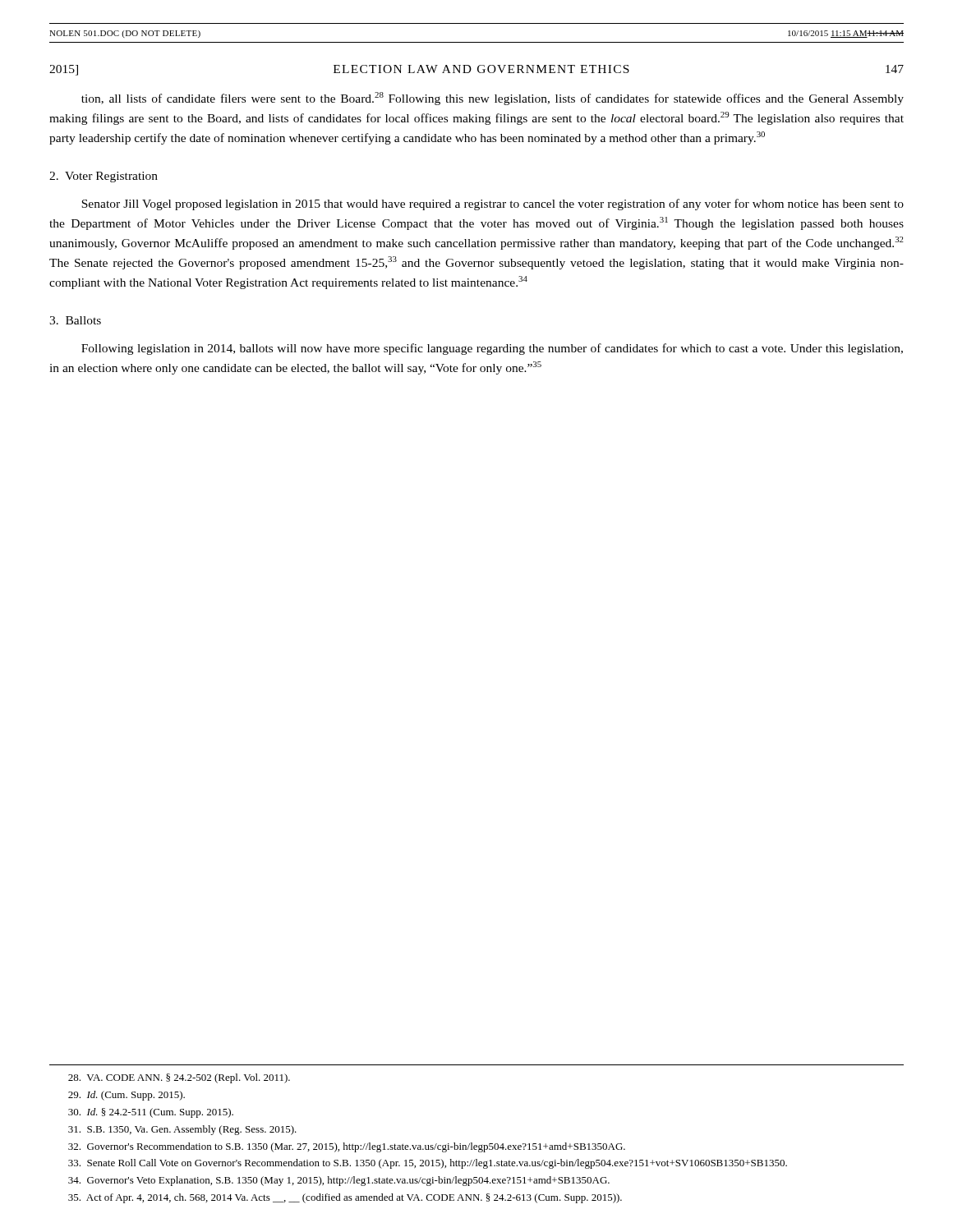
Task: Point to the passage starting "VA. CODE ANN. § 24.2-502 (Repl. Vol. 2011)."
Action: [x=476, y=1138]
